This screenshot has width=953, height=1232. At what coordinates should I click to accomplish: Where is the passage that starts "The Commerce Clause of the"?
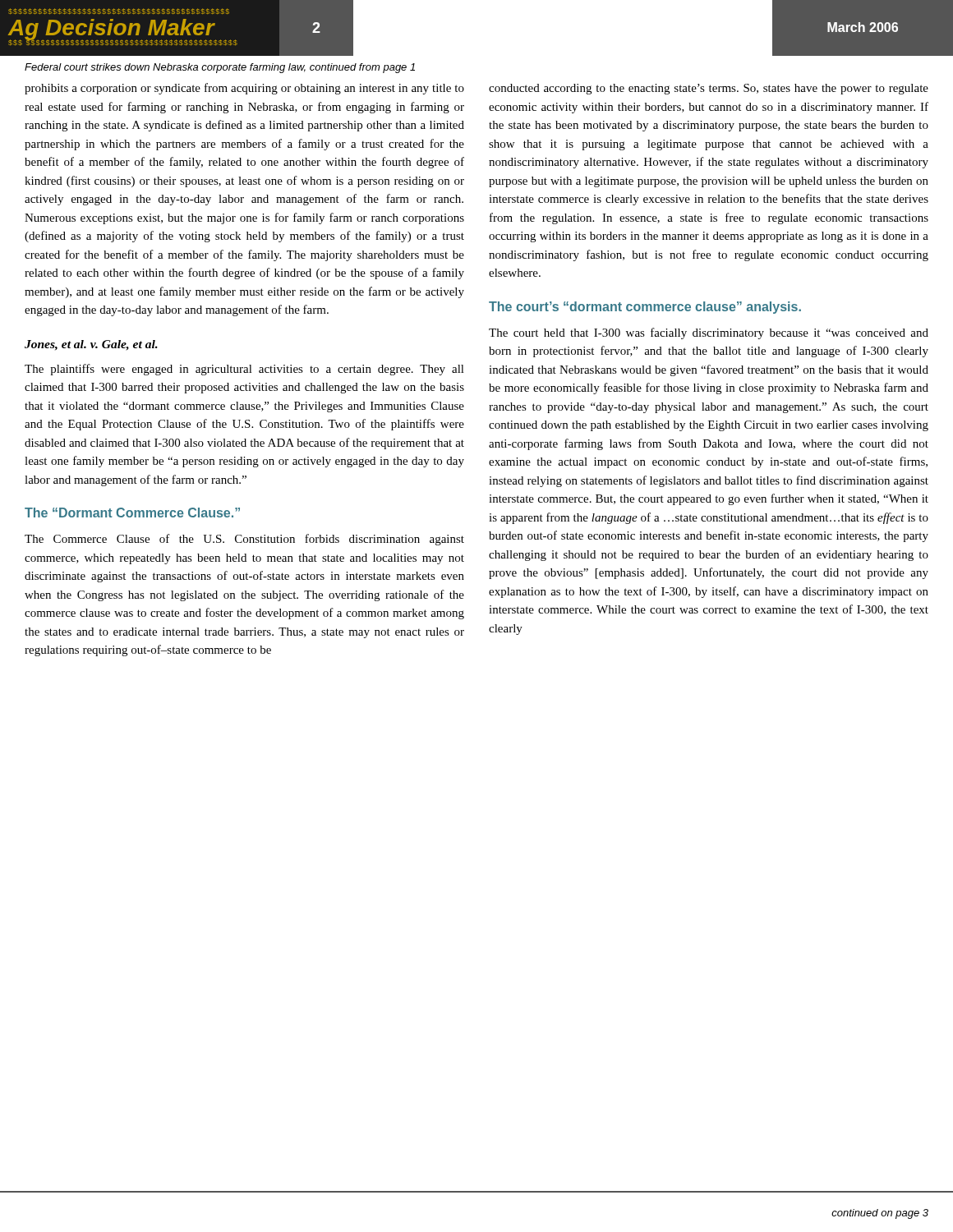[x=244, y=595]
